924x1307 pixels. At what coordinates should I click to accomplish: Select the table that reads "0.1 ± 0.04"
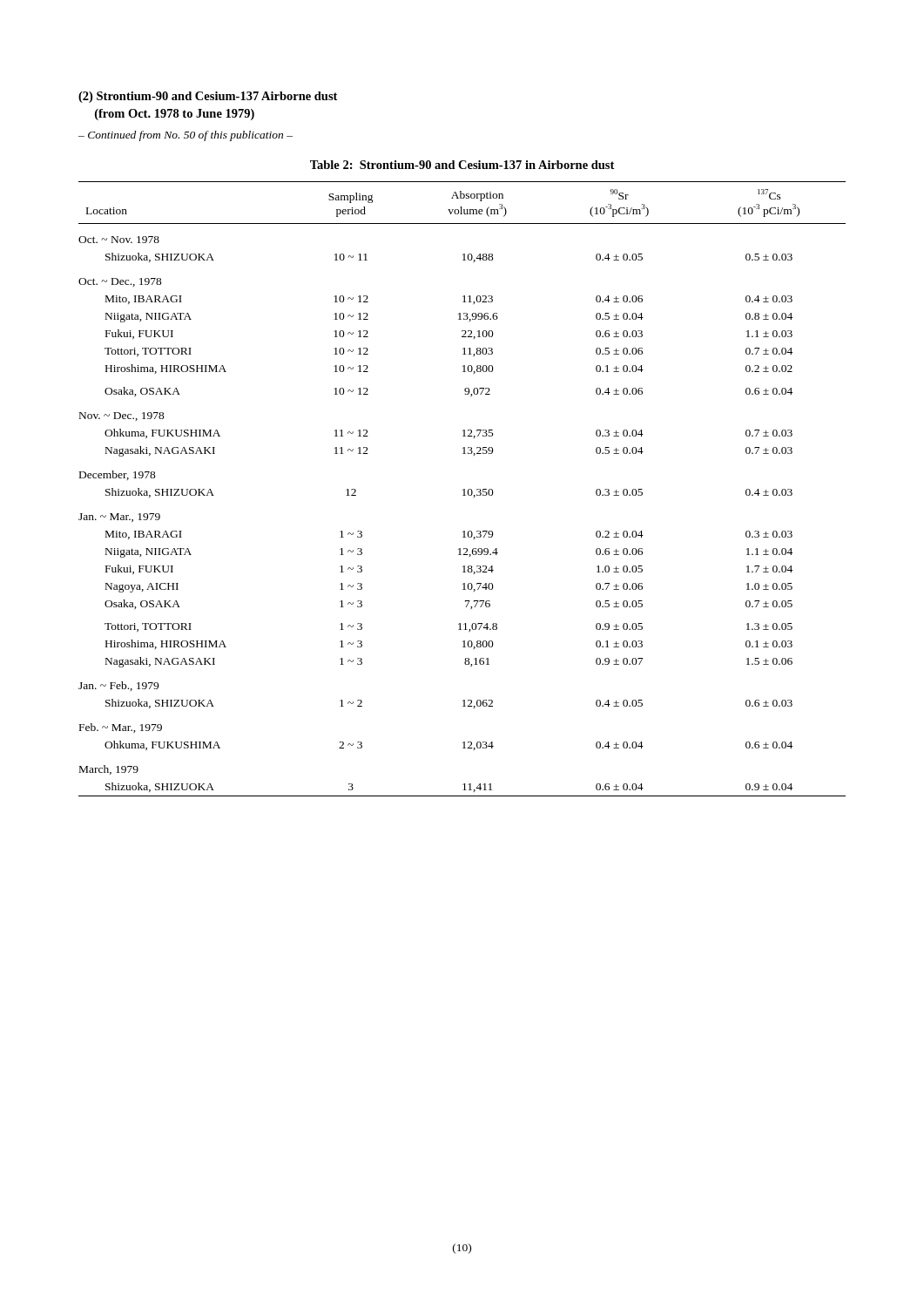[x=462, y=488]
